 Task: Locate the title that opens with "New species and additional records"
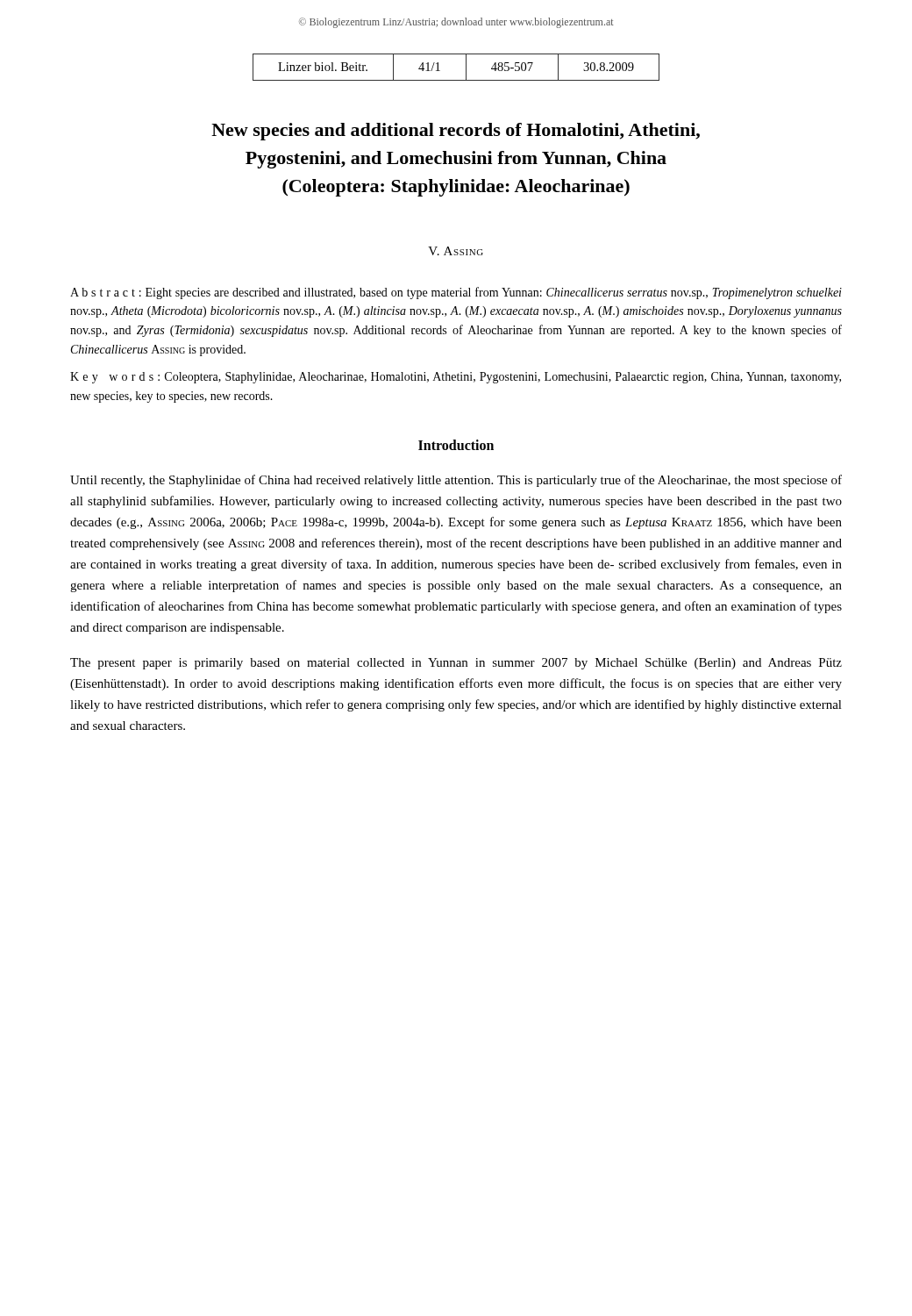click(x=456, y=158)
